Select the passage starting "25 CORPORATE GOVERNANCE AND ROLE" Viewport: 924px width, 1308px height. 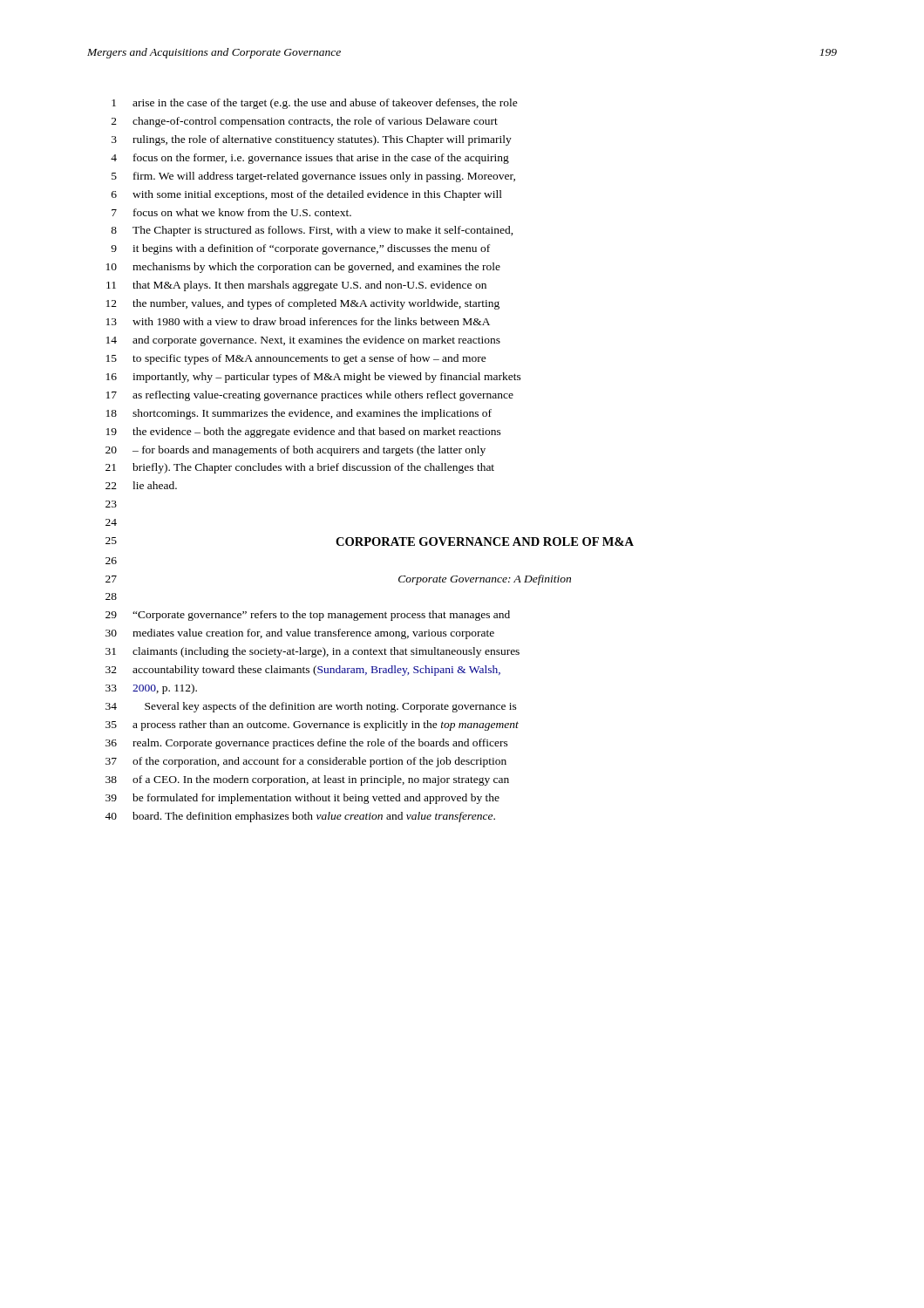(462, 542)
